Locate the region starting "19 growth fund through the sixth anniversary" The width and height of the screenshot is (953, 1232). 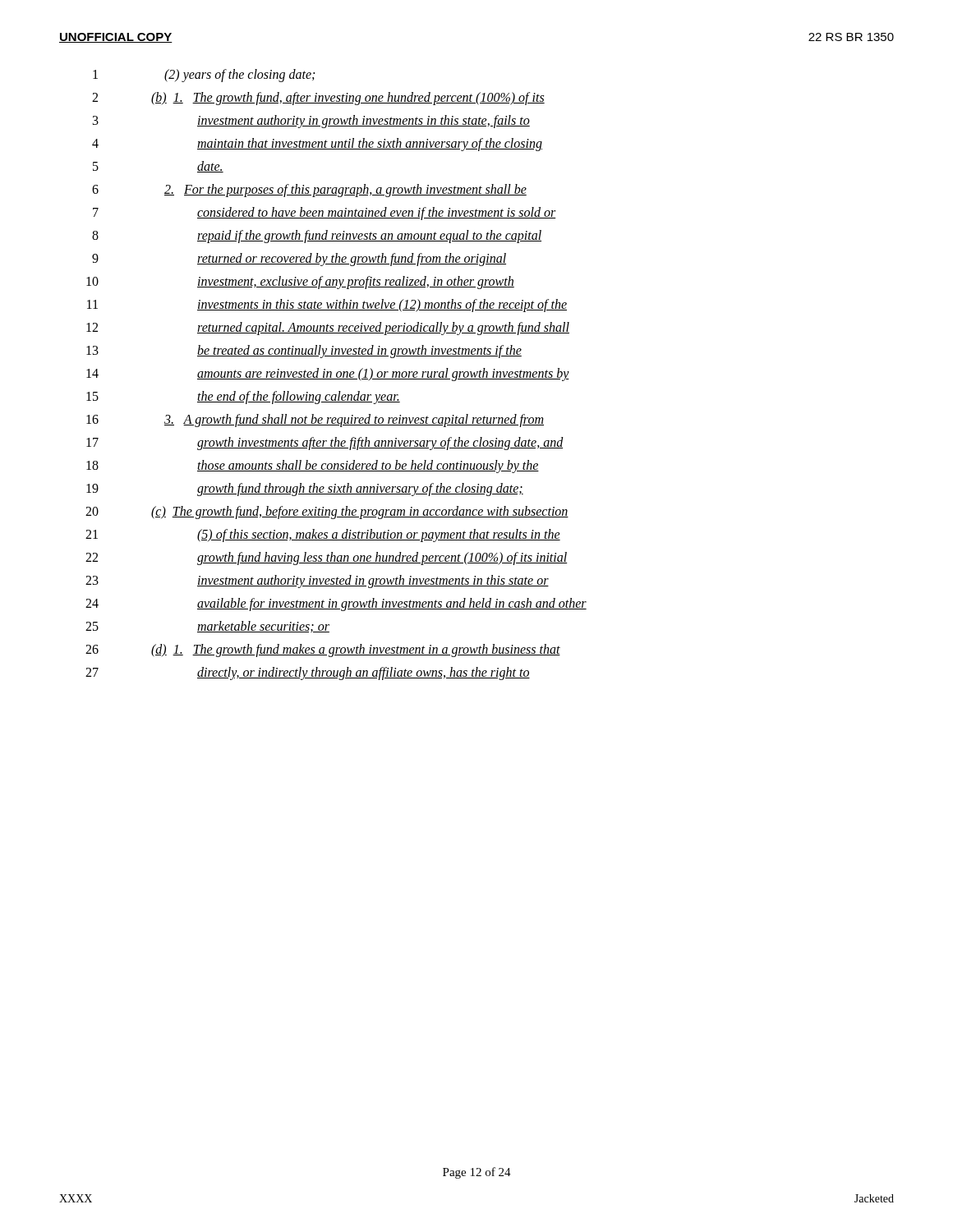(x=476, y=489)
